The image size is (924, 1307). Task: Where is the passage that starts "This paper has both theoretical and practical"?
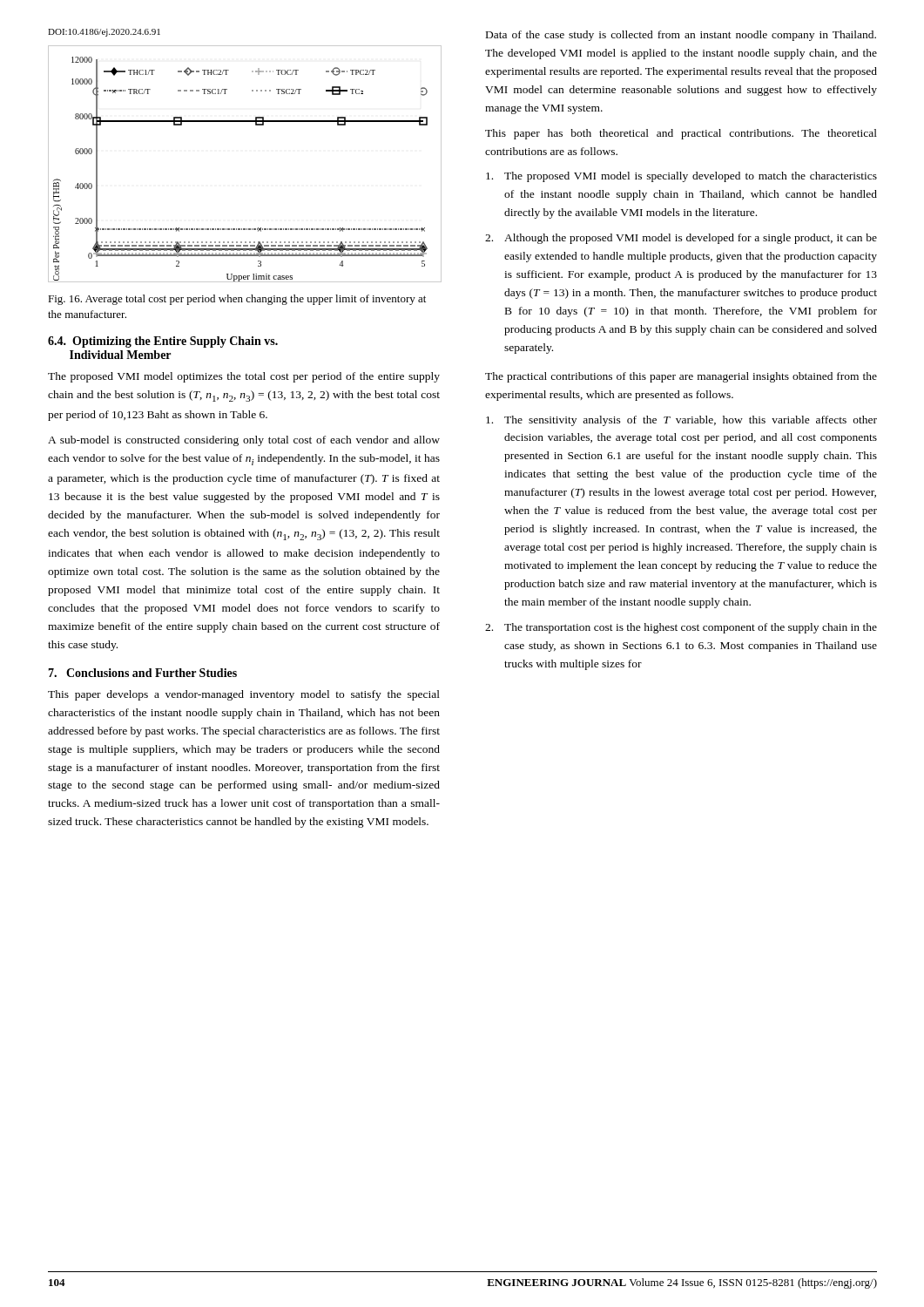(x=681, y=142)
